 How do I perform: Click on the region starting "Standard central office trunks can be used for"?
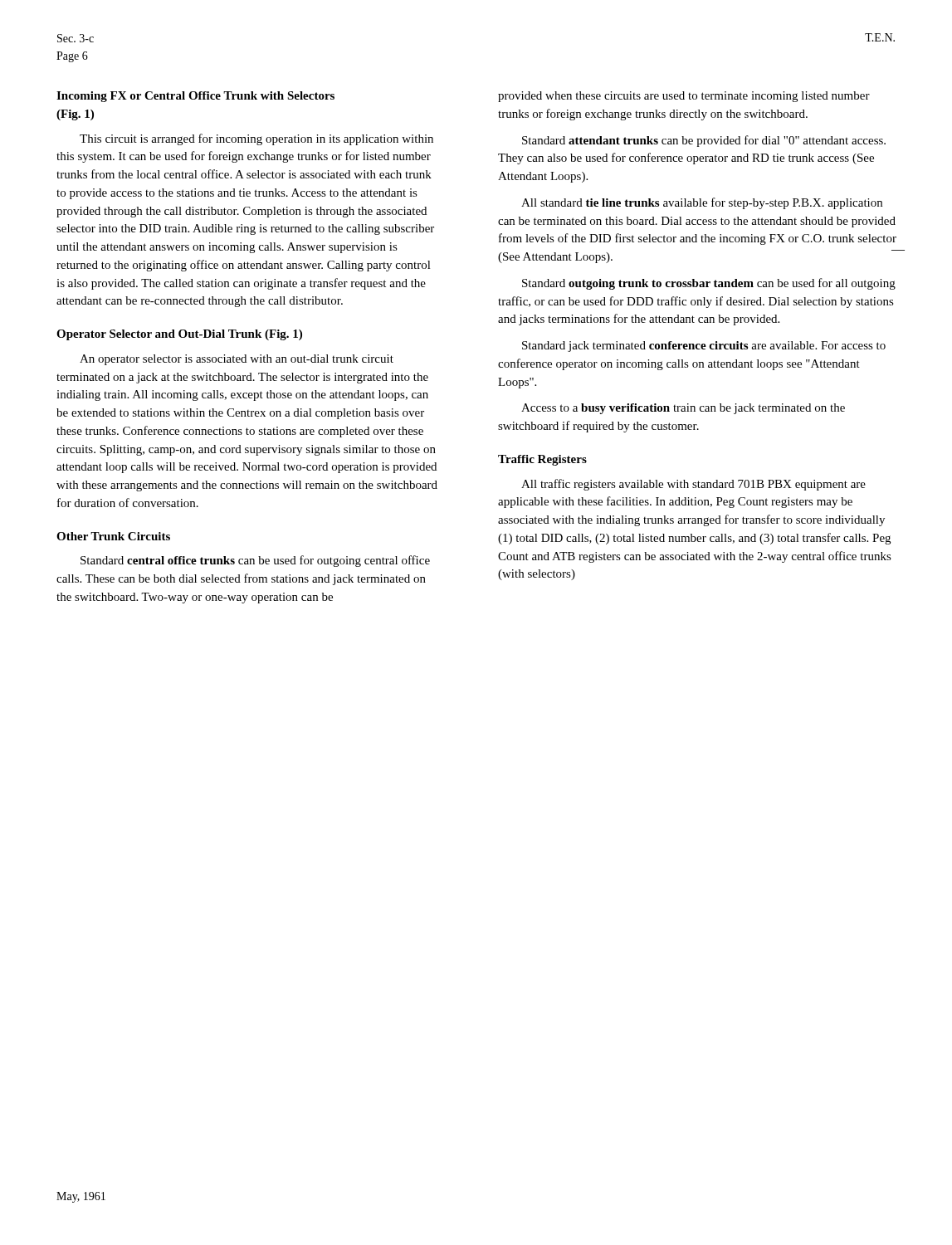point(247,579)
